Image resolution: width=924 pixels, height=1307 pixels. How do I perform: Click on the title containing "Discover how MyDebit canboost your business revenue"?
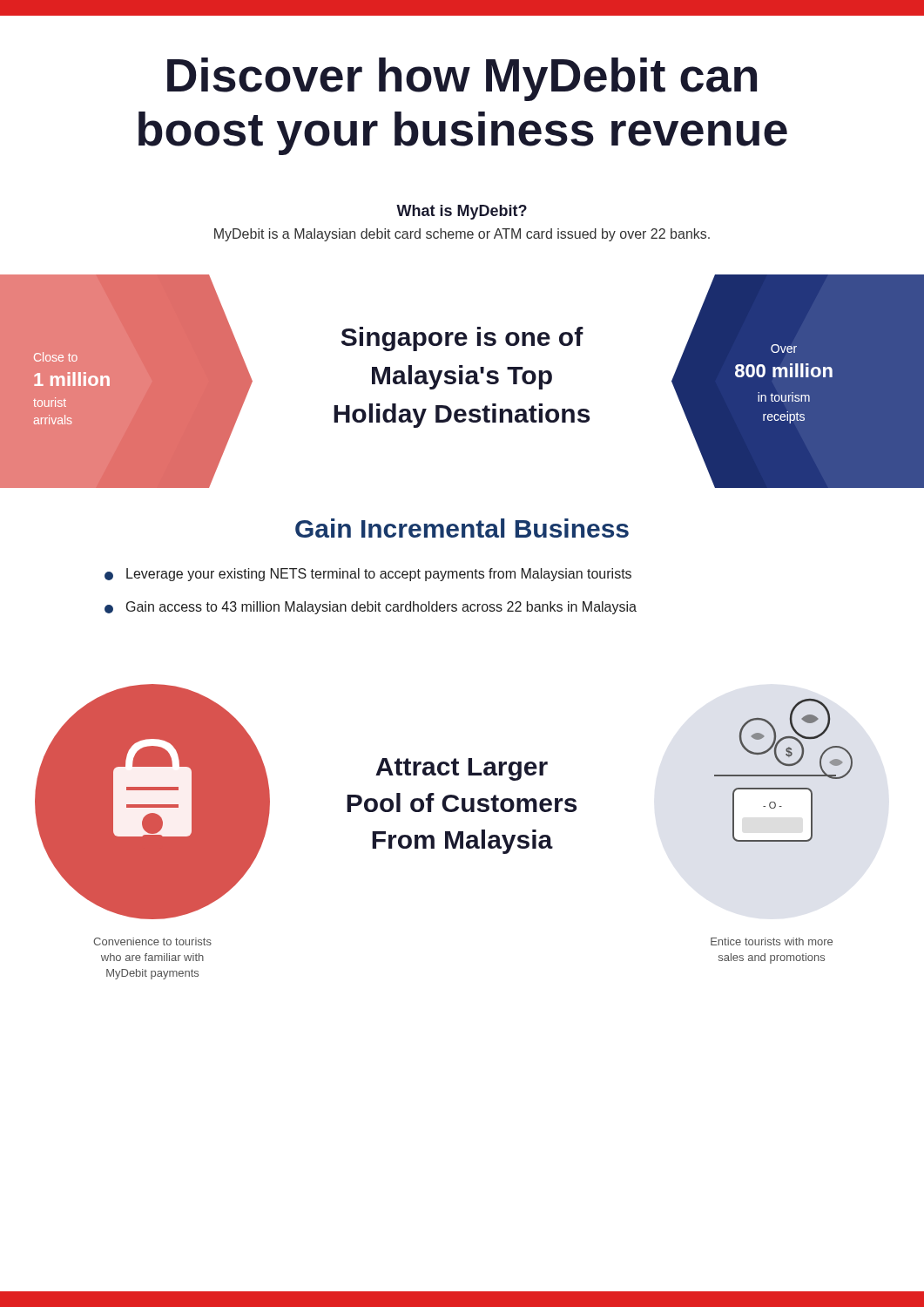point(462,102)
